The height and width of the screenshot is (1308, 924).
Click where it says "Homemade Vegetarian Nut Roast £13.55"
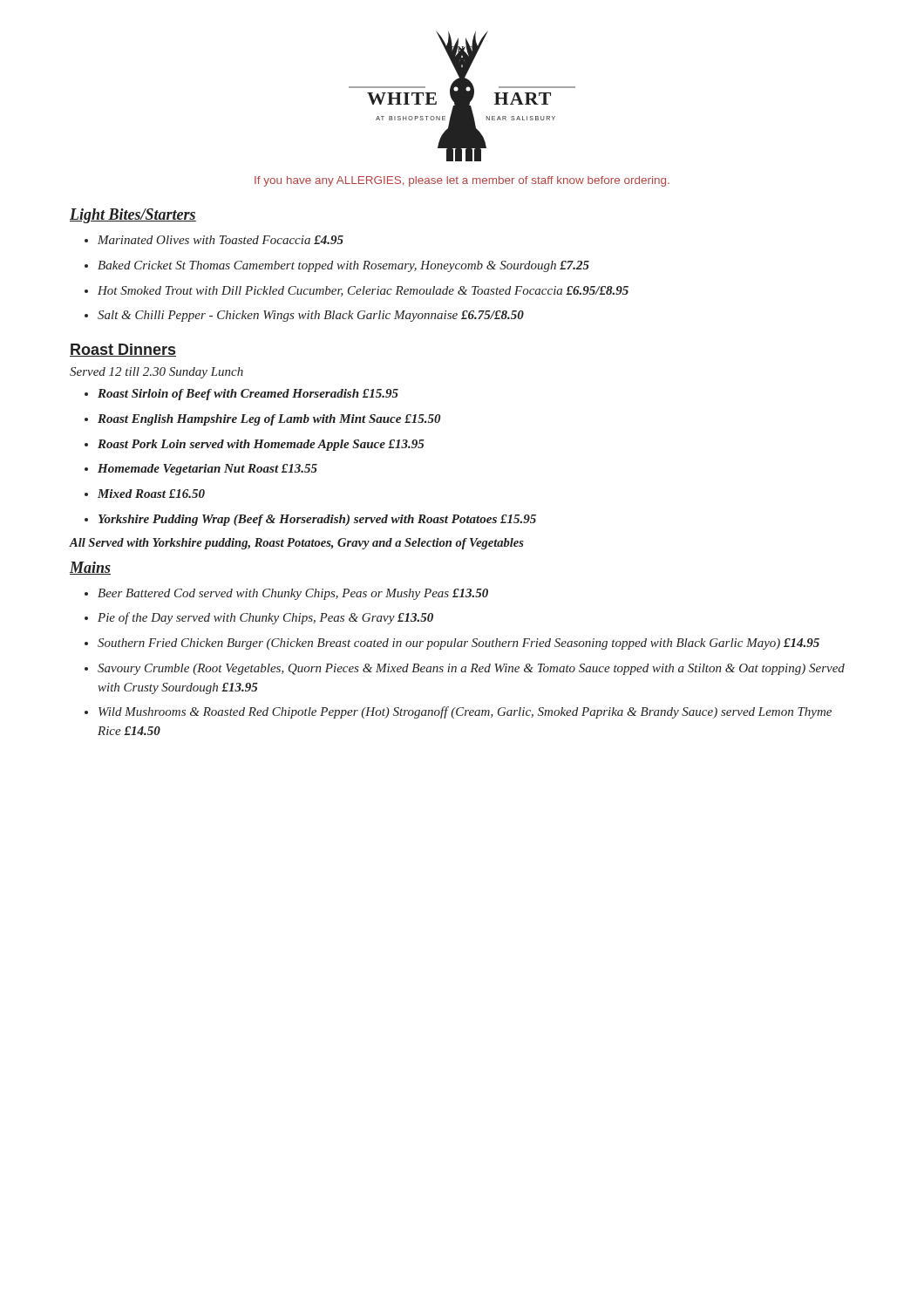click(208, 468)
